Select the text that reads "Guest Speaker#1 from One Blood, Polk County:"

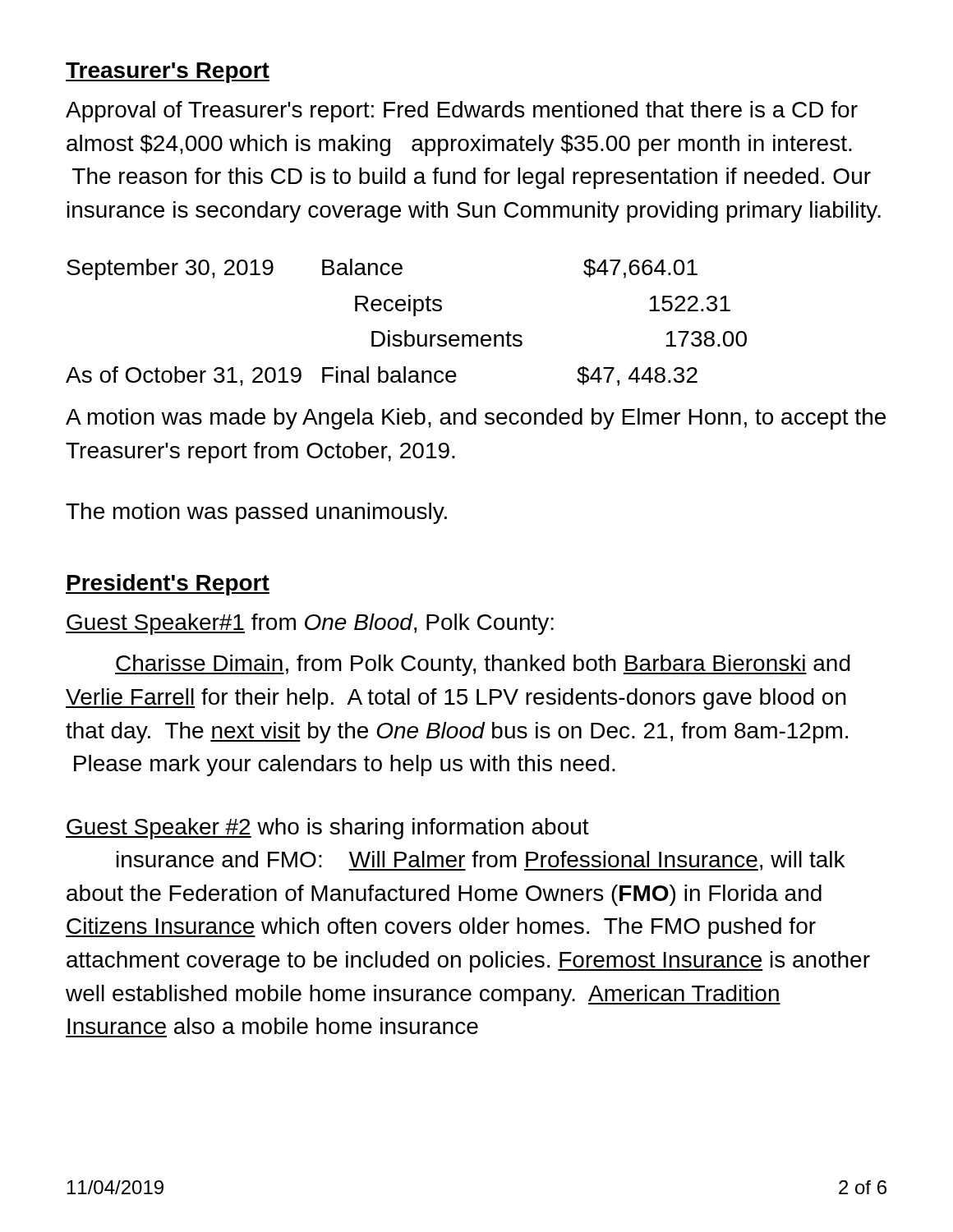pos(311,622)
